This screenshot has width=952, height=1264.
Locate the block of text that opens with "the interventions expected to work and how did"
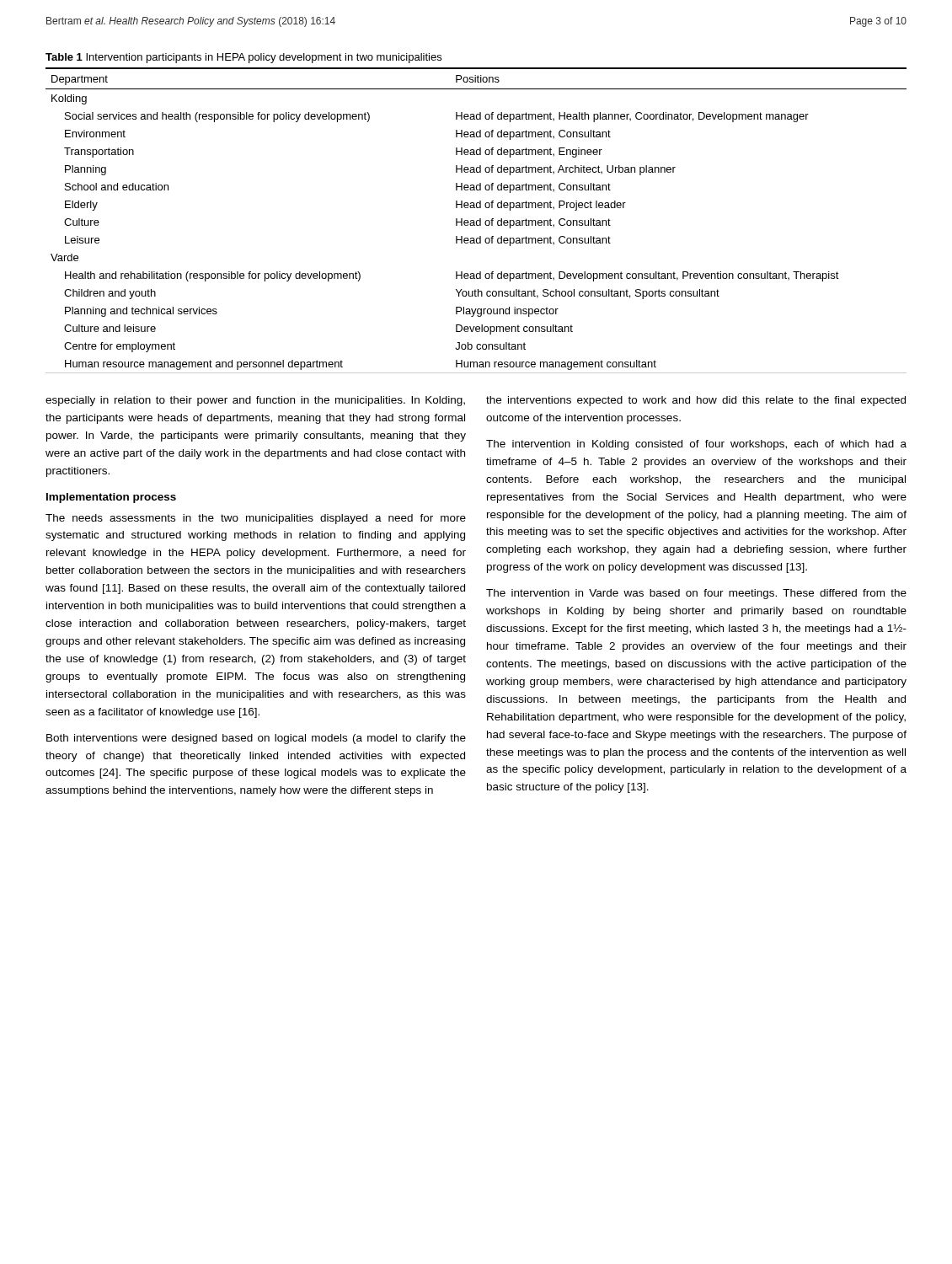[x=696, y=594]
